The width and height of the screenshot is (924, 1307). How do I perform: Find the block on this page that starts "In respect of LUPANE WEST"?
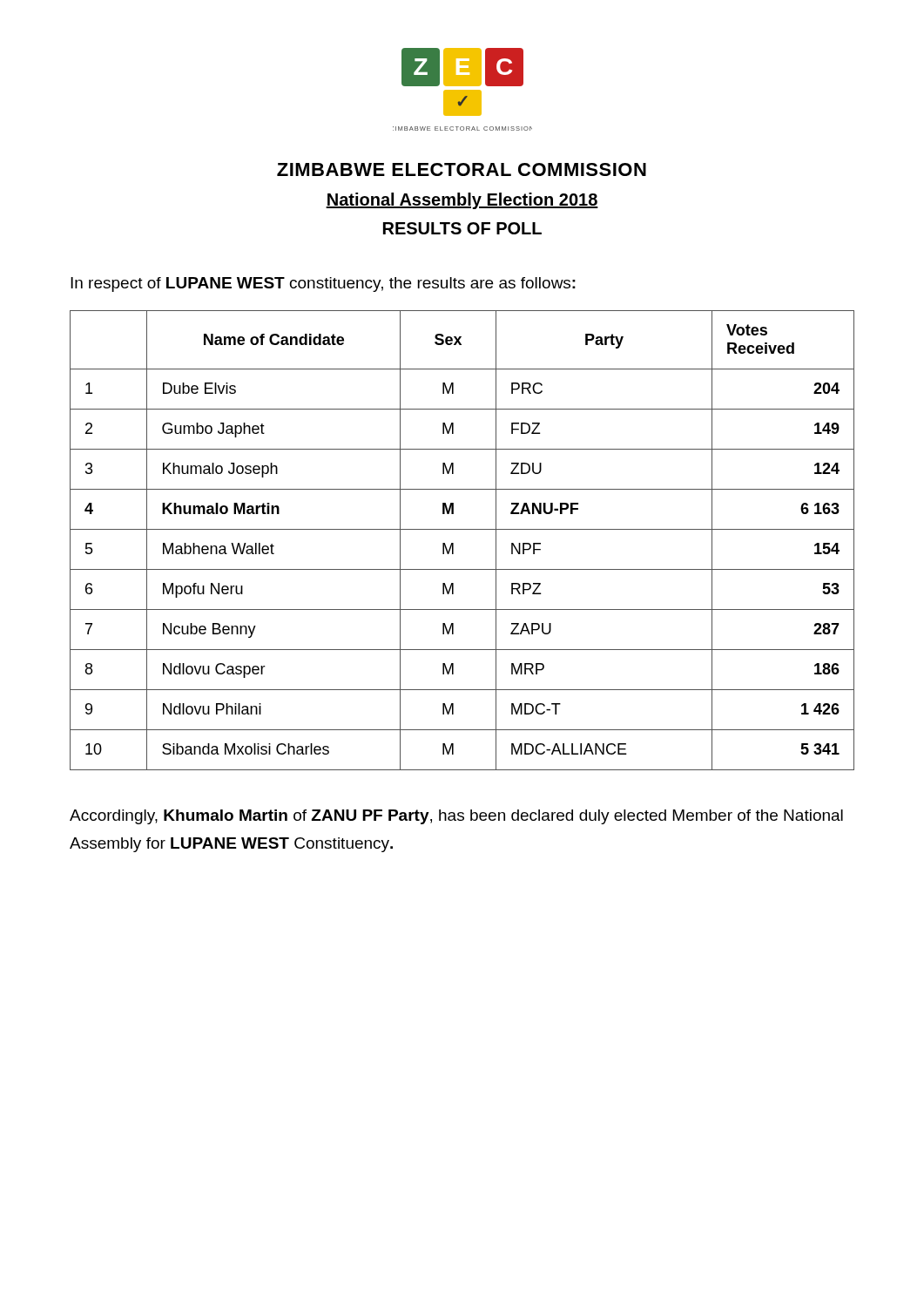tap(323, 283)
